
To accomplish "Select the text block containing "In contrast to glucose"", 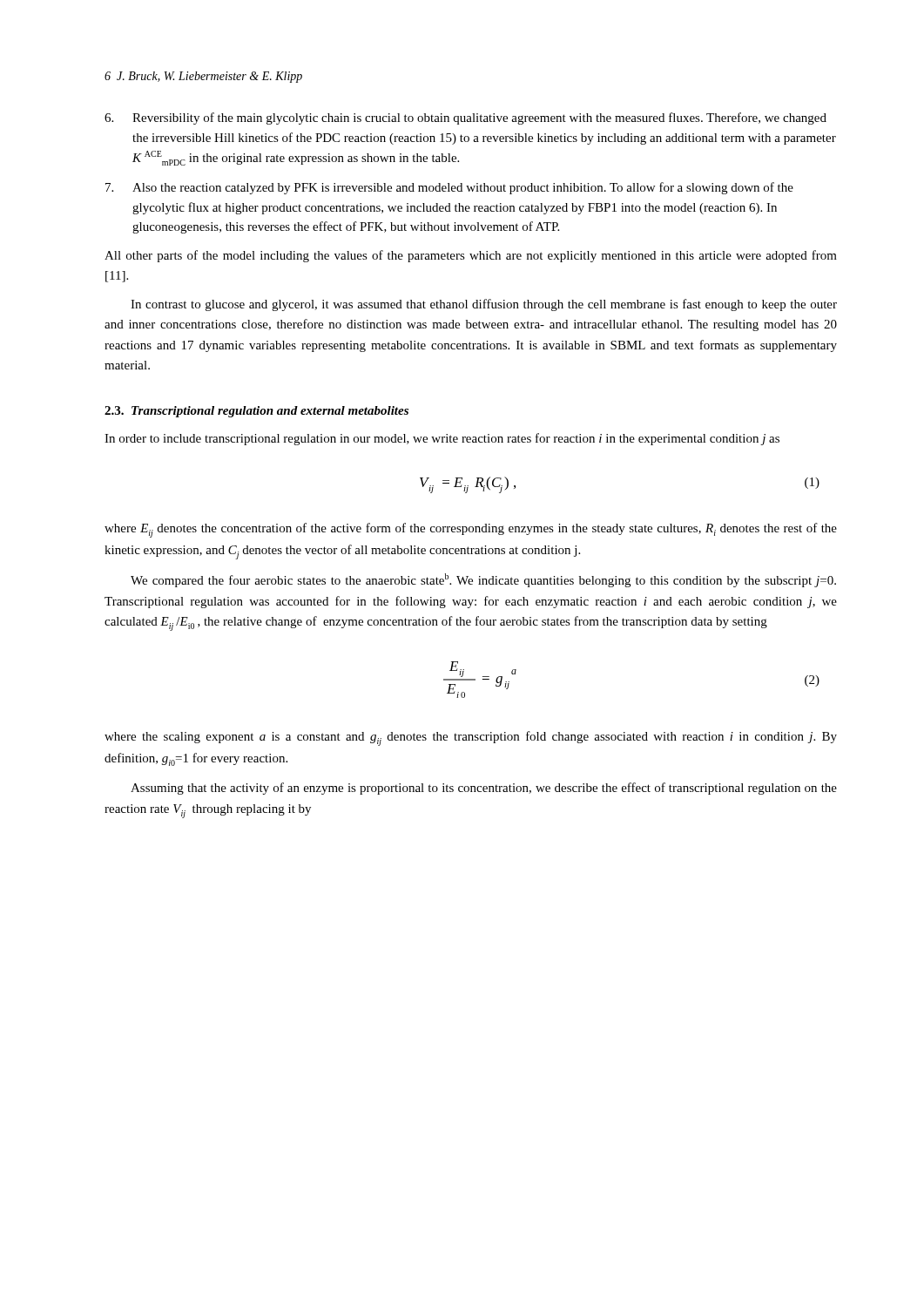I will pos(471,334).
